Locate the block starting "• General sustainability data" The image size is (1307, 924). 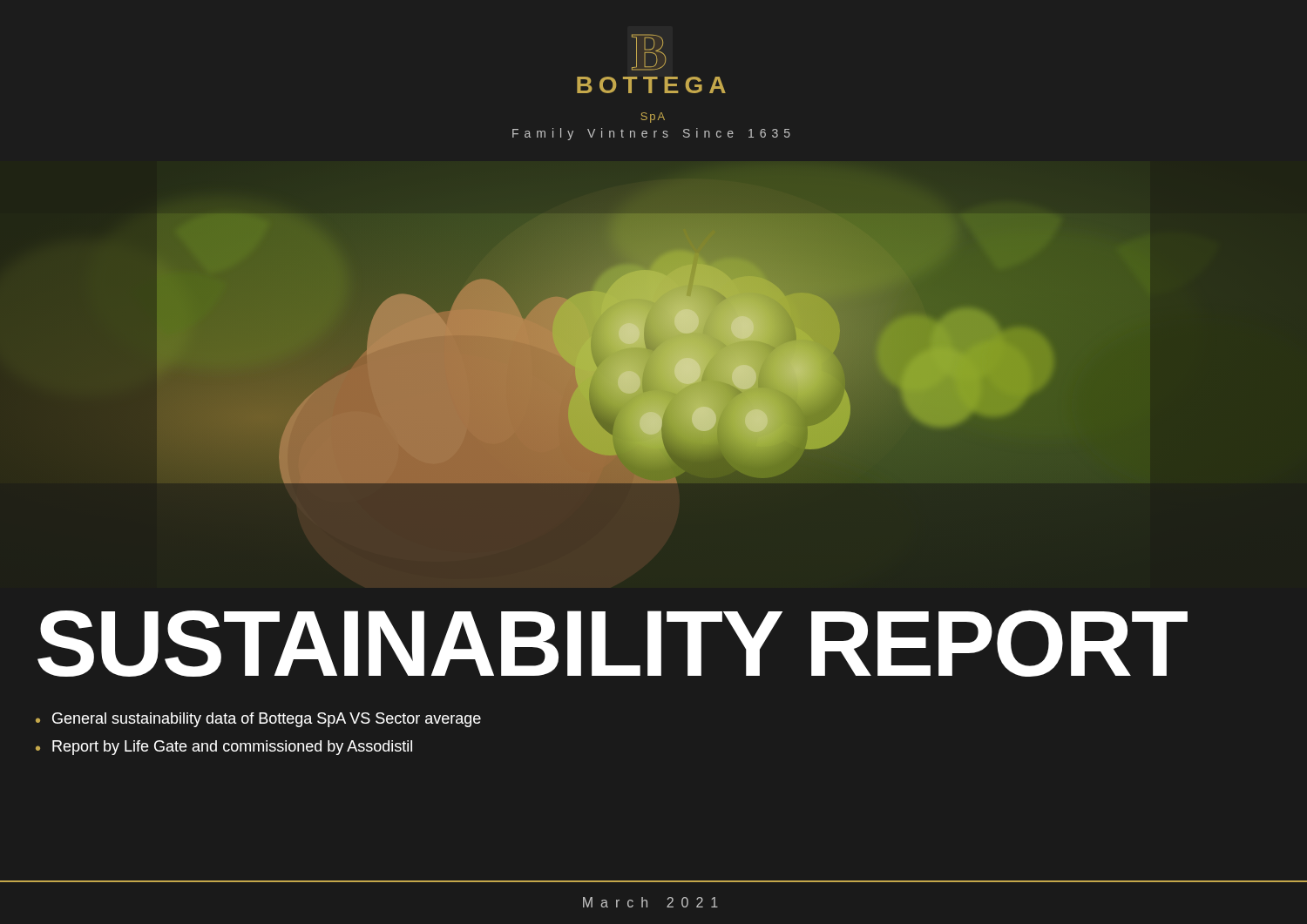point(258,720)
